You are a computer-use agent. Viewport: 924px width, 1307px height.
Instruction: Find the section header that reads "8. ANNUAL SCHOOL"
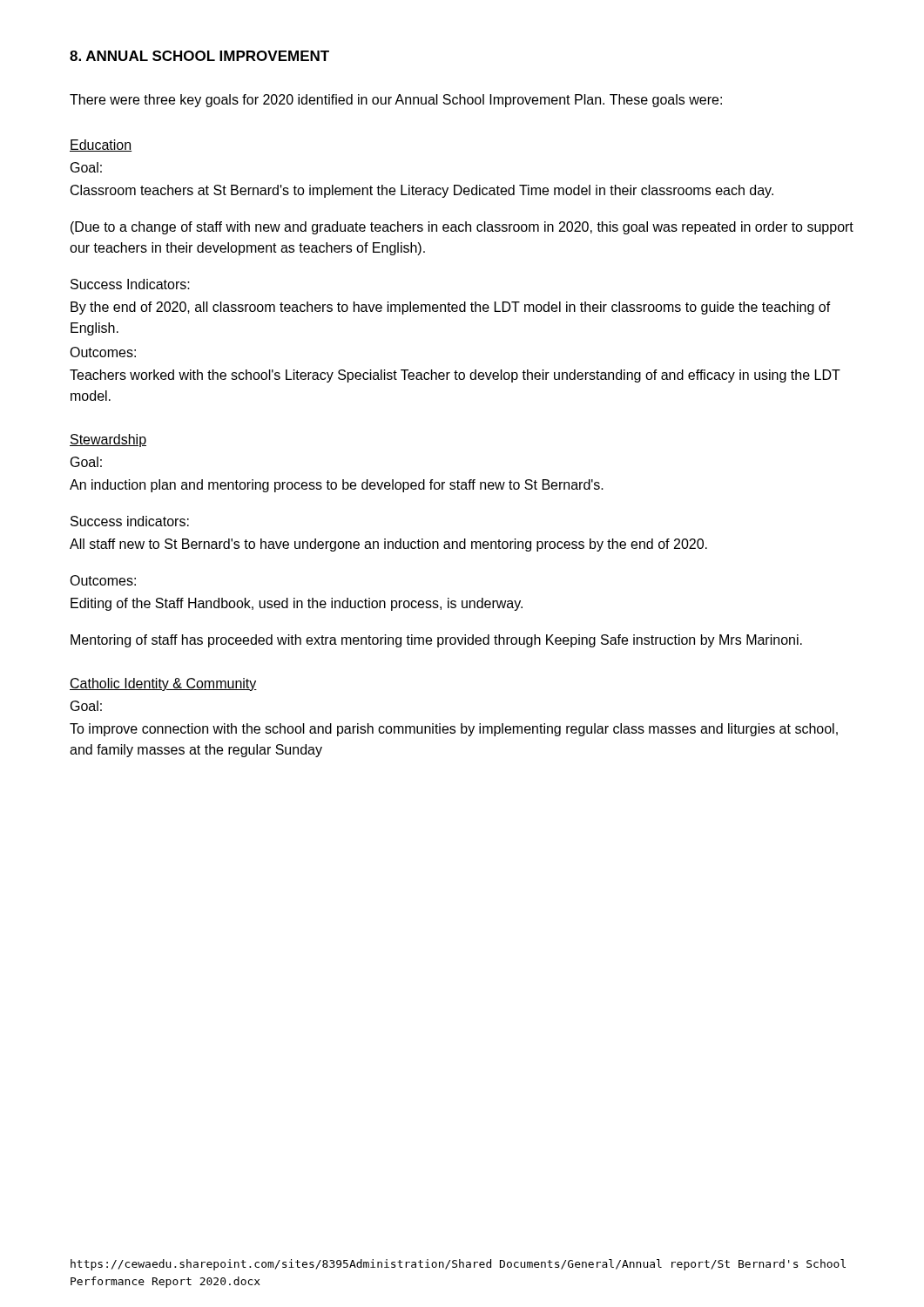click(199, 56)
